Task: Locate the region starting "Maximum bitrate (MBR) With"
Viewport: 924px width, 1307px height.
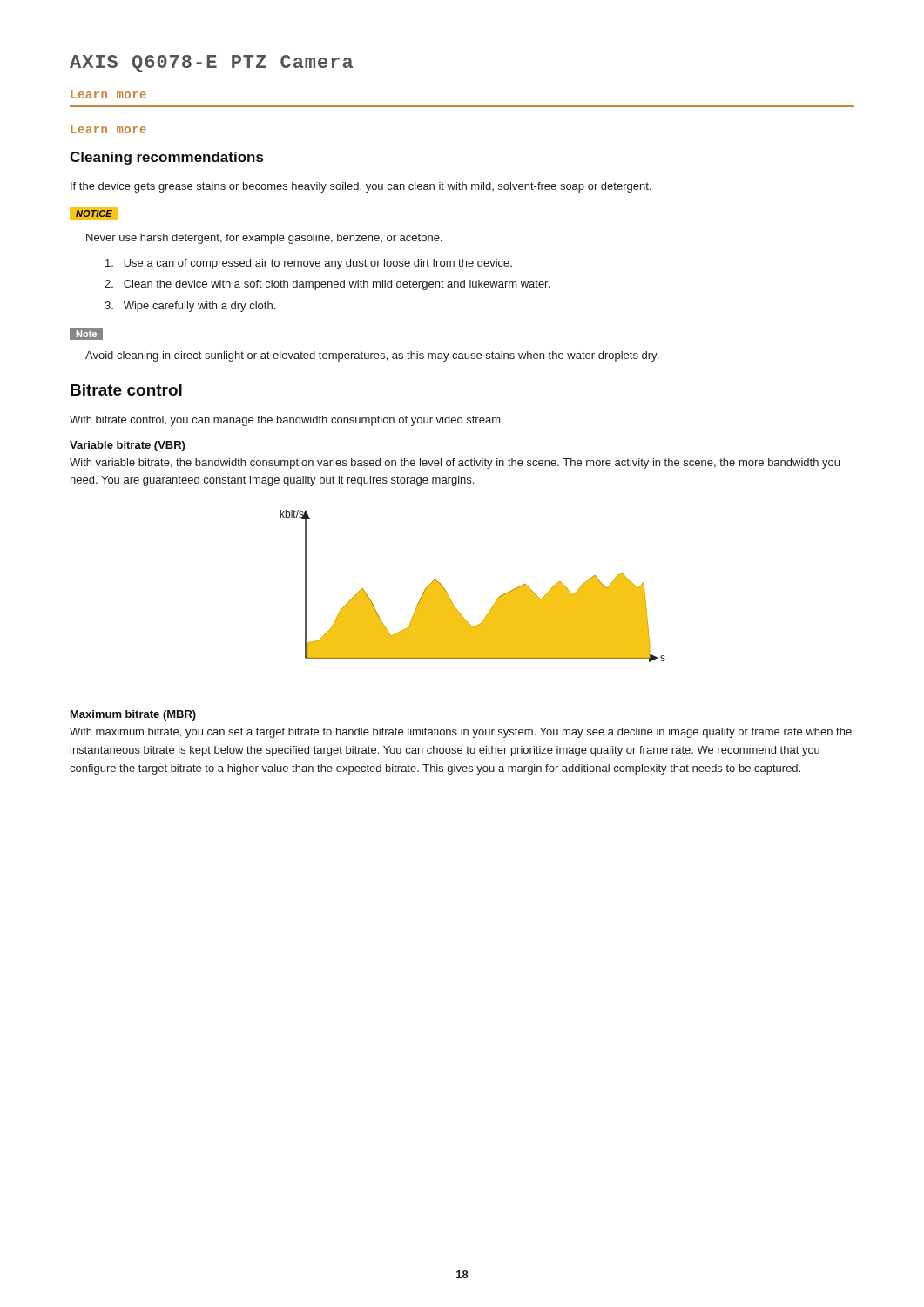Action: 462,743
